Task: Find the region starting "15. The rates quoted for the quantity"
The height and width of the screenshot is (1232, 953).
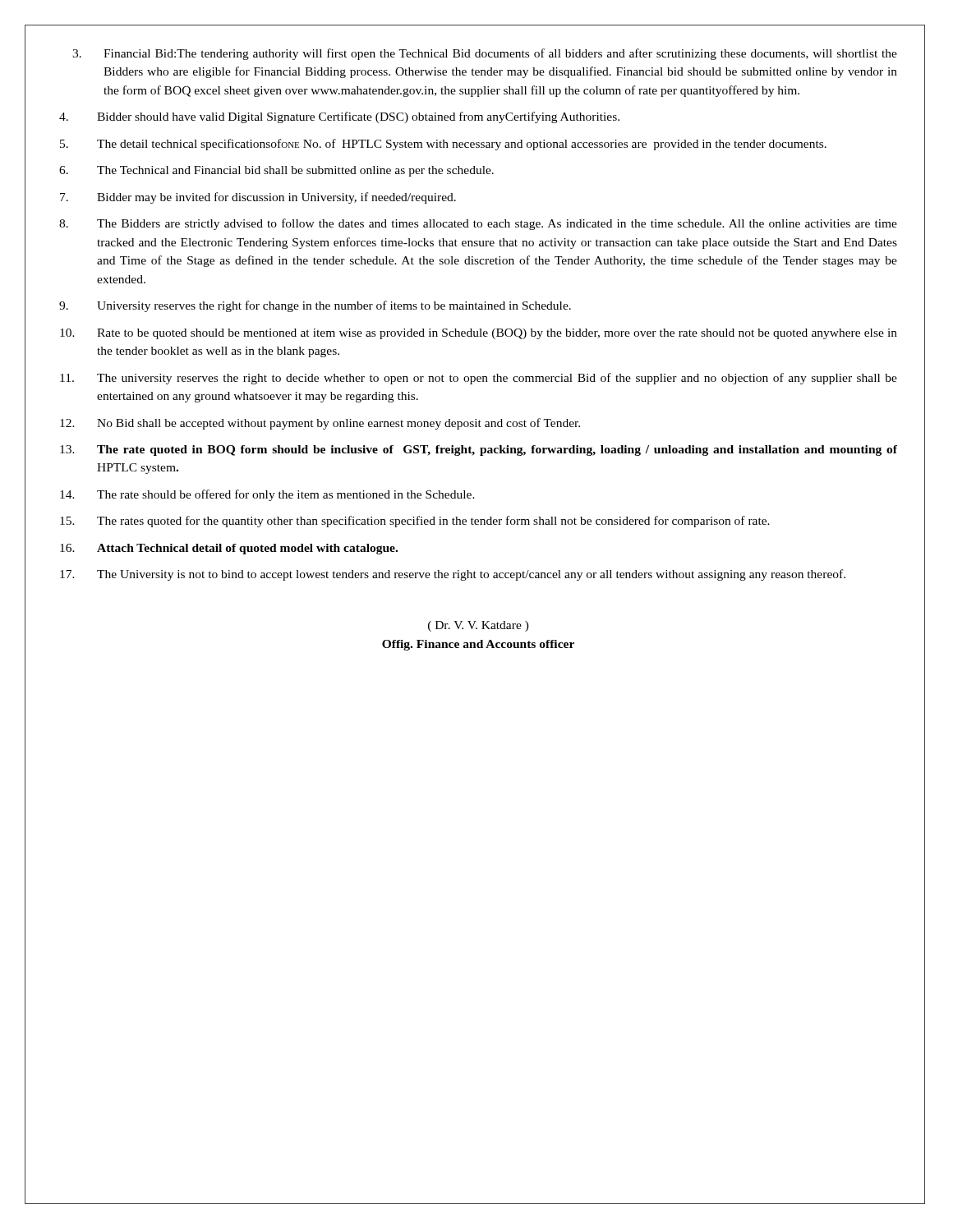Action: click(478, 521)
